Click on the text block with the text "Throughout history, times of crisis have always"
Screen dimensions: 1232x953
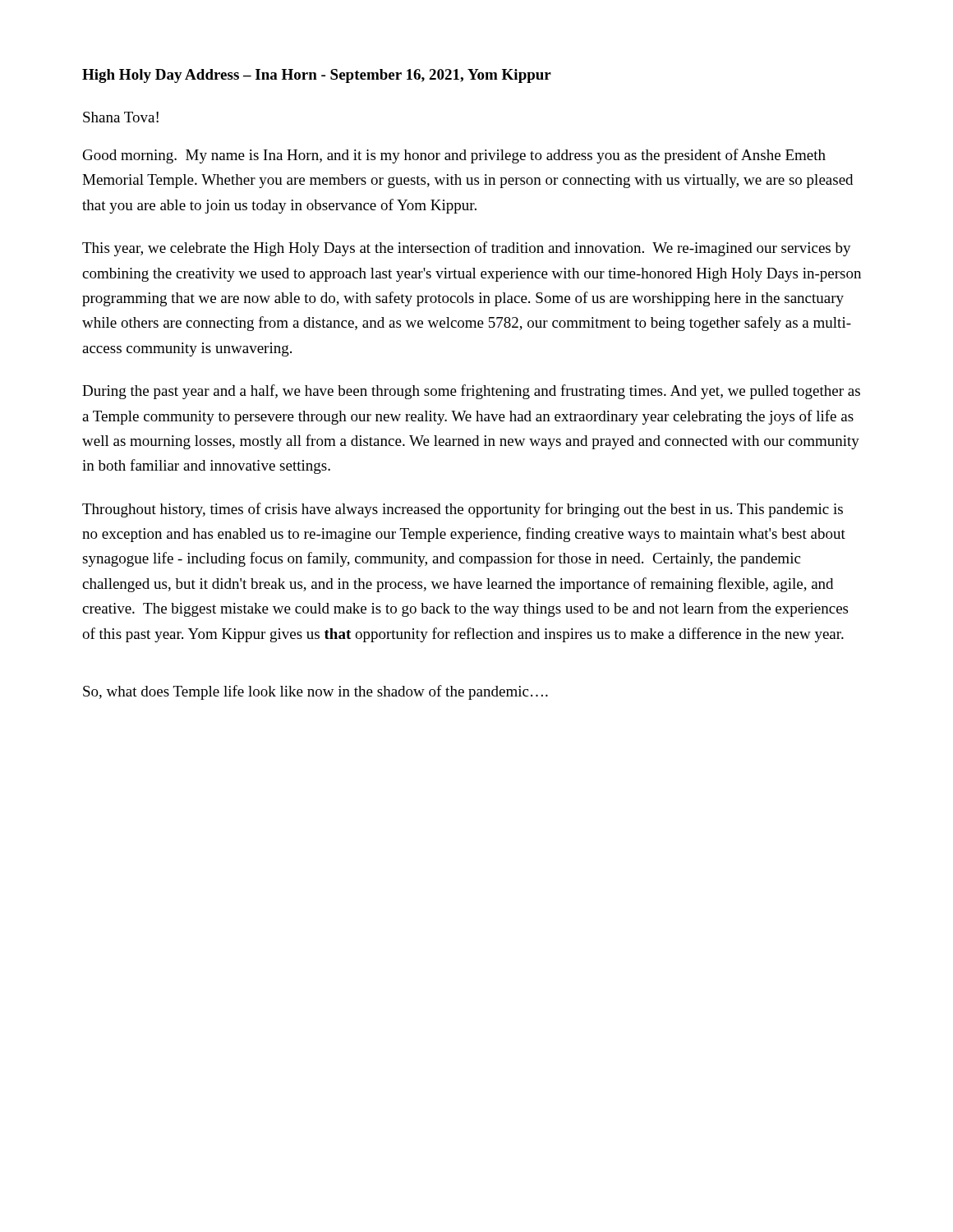tap(465, 571)
